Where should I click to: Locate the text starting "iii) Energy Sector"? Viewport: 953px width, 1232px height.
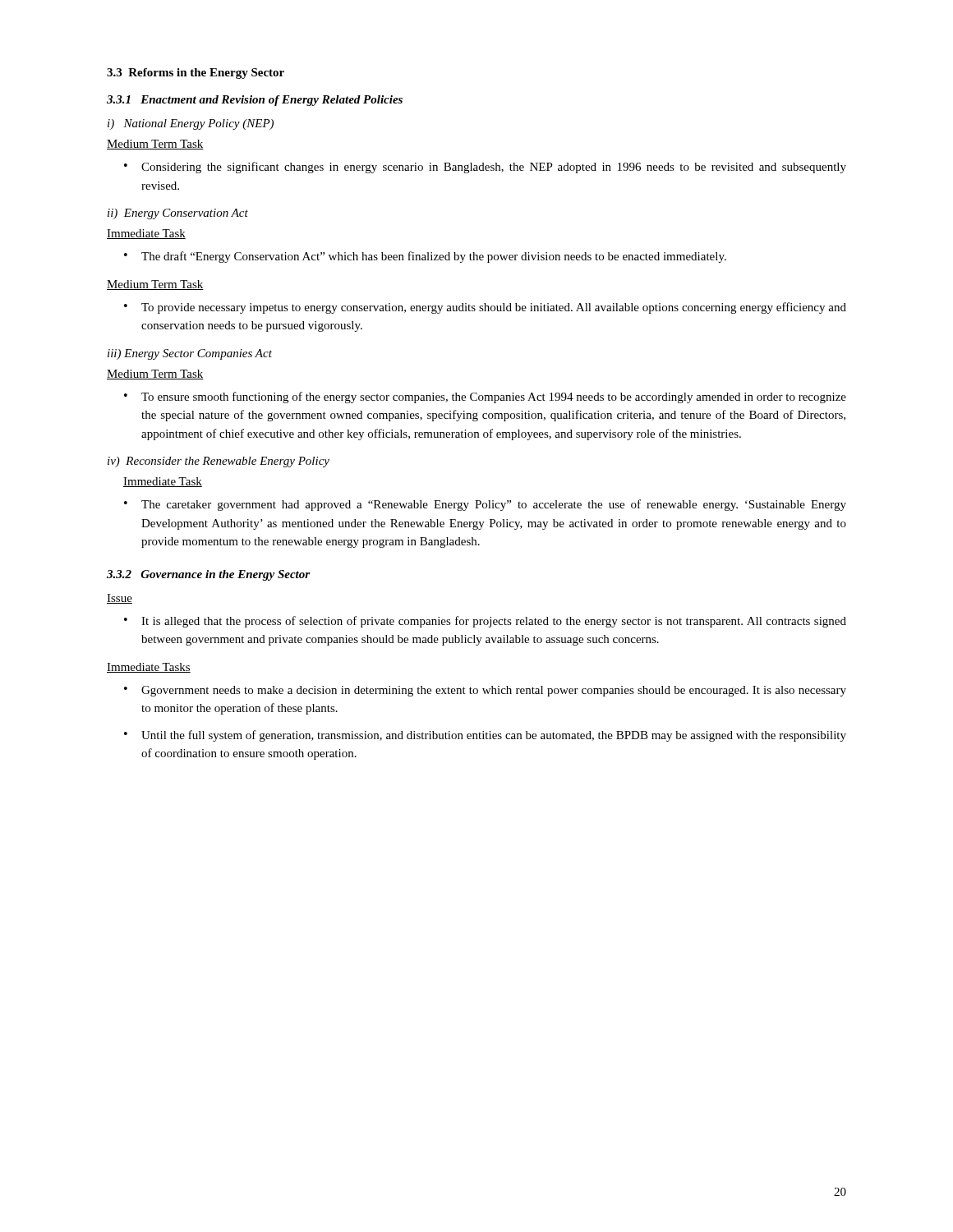(189, 353)
